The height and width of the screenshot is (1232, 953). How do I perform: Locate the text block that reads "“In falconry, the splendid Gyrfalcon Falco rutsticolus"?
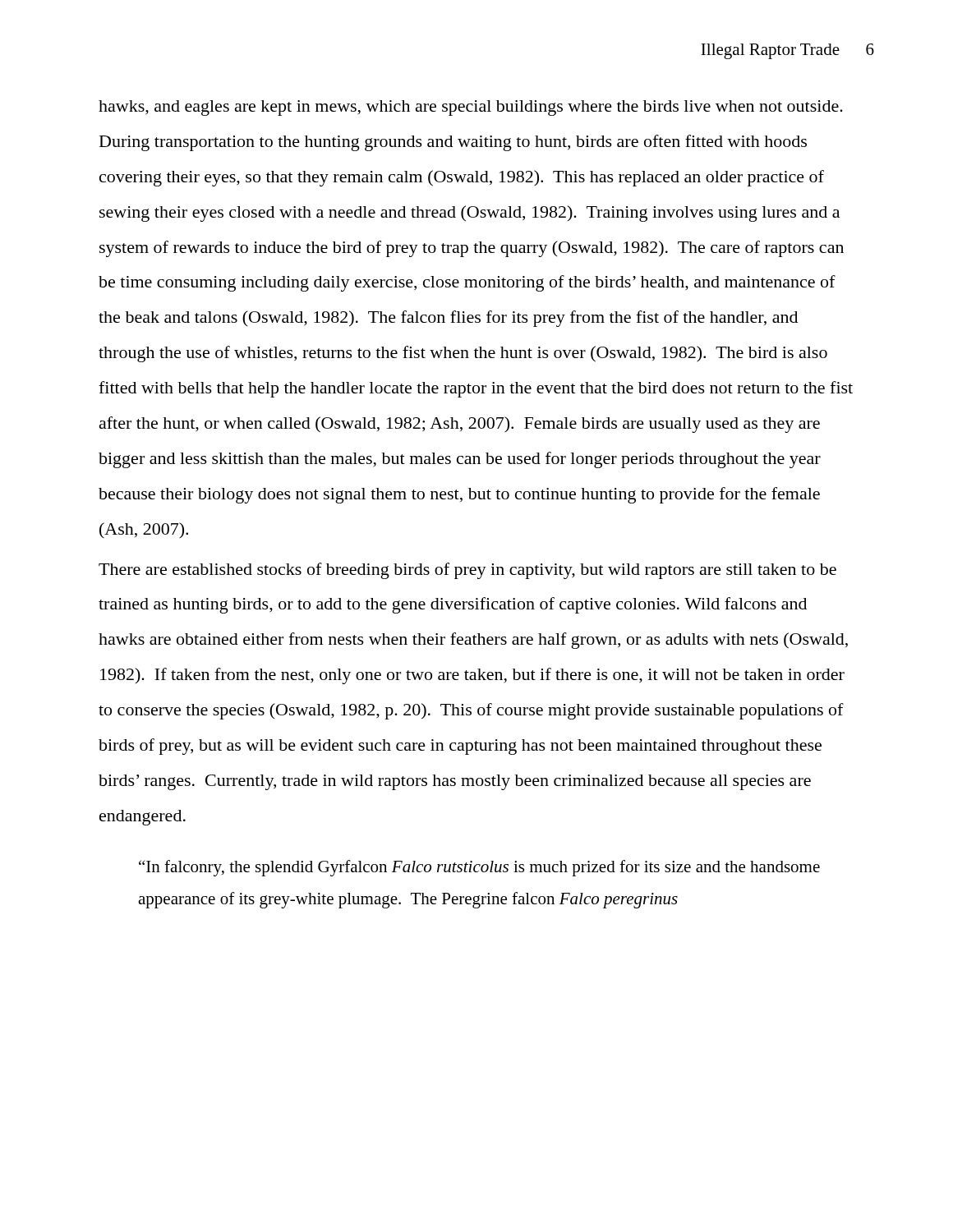[496, 883]
